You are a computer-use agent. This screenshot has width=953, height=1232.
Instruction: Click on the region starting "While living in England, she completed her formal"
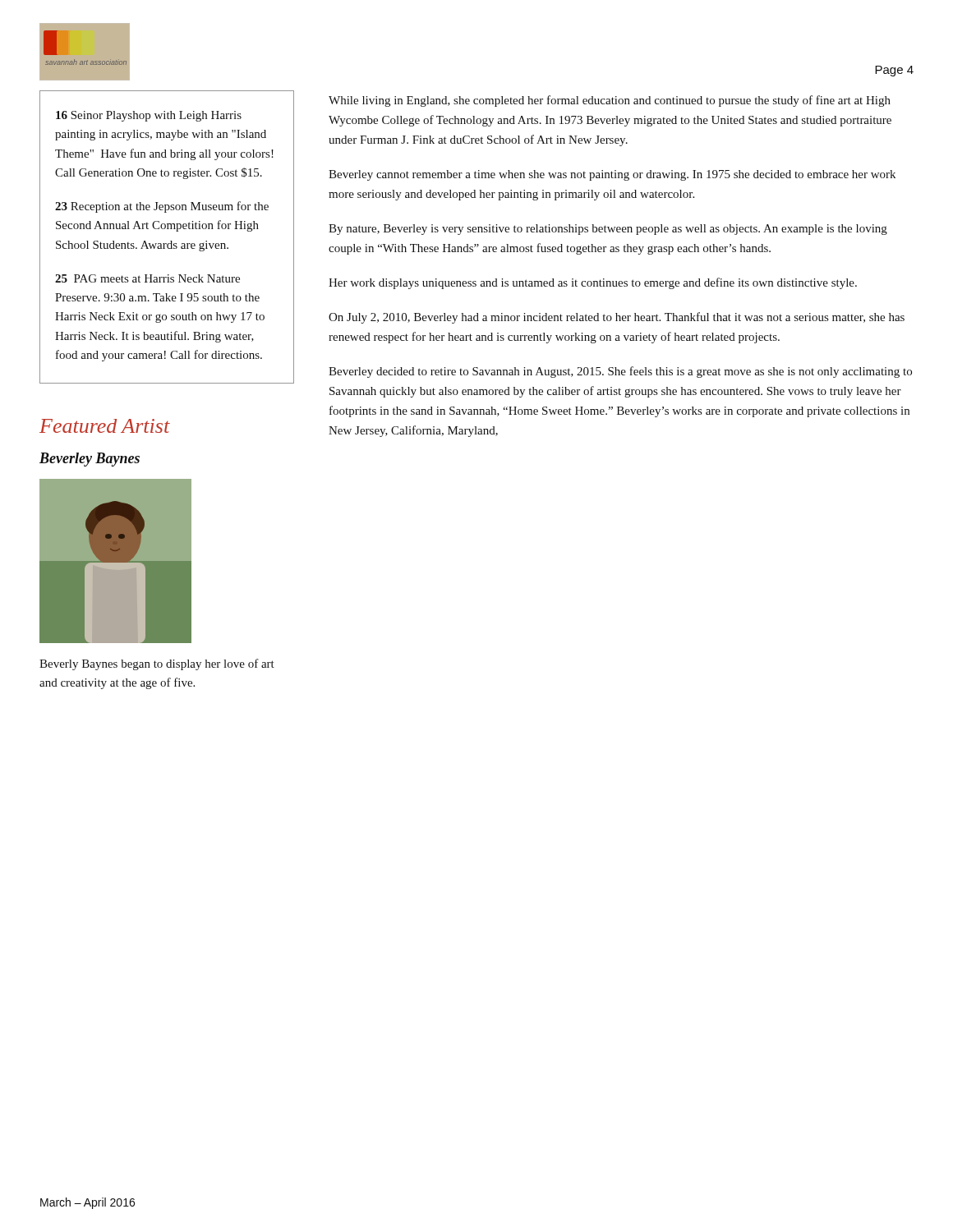(610, 120)
